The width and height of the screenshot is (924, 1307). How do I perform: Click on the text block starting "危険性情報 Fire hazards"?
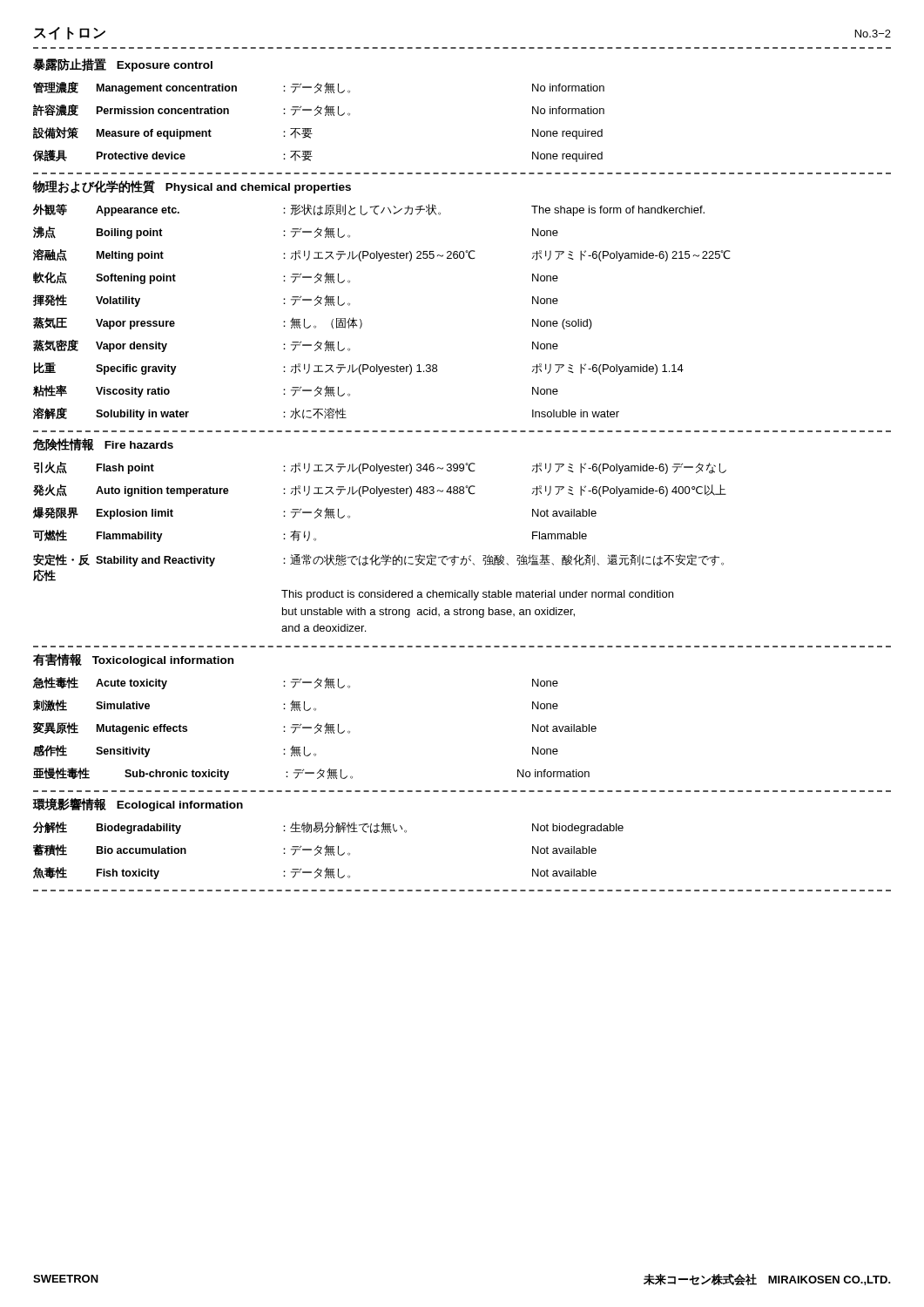(103, 444)
